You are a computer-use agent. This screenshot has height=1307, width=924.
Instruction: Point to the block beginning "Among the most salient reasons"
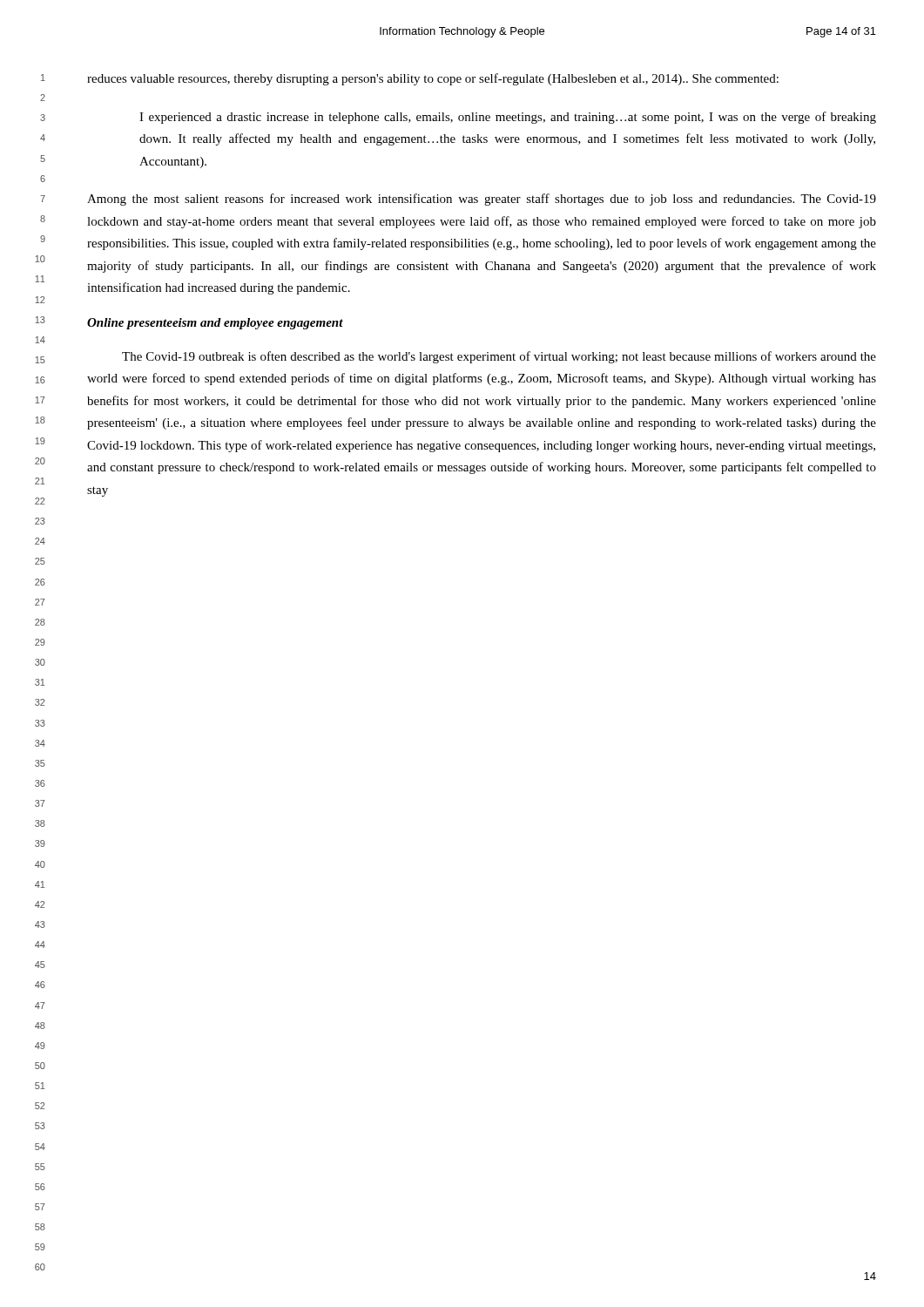(x=482, y=243)
